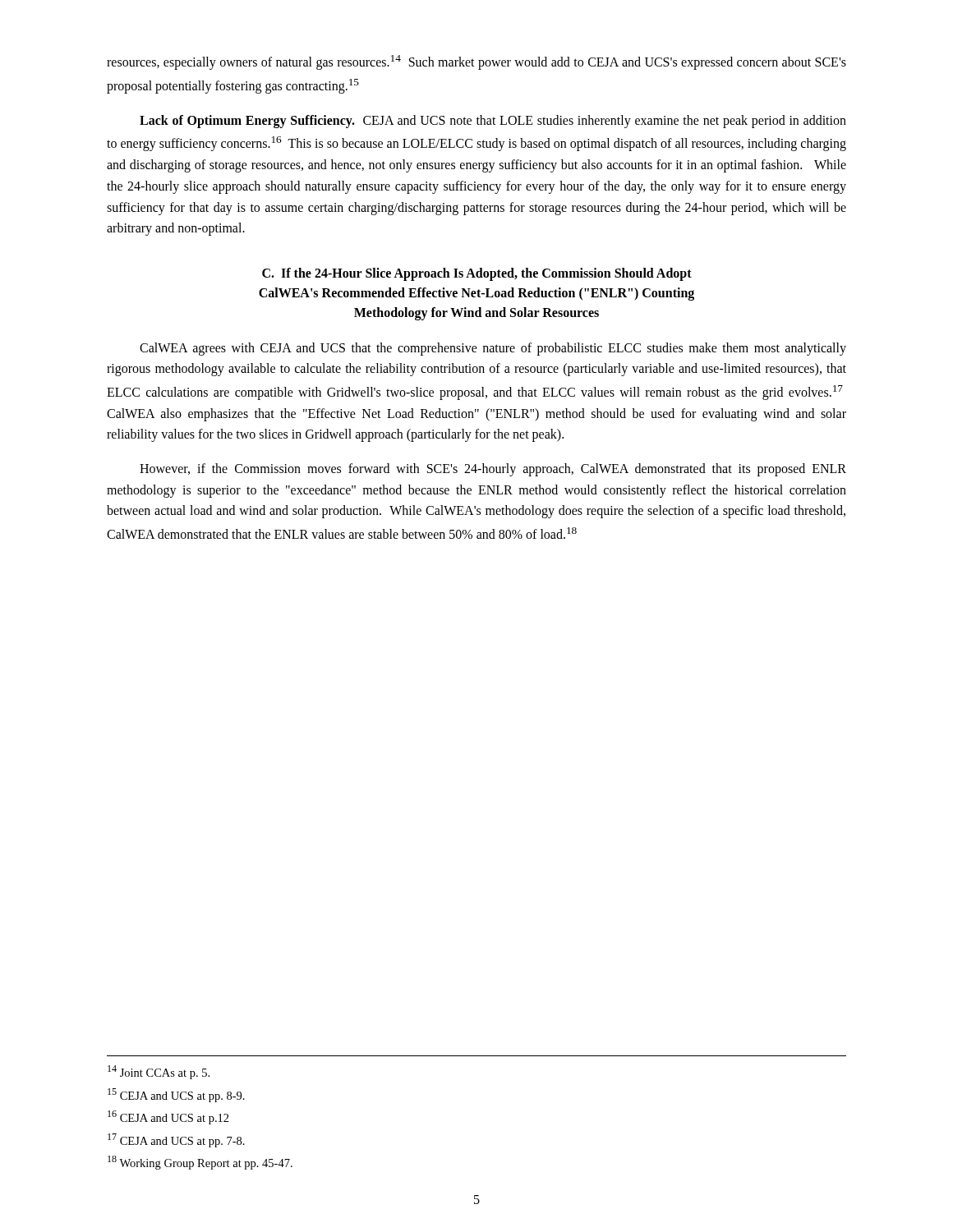Locate a section header
This screenshot has height=1232, width=953.
[476, 293]
